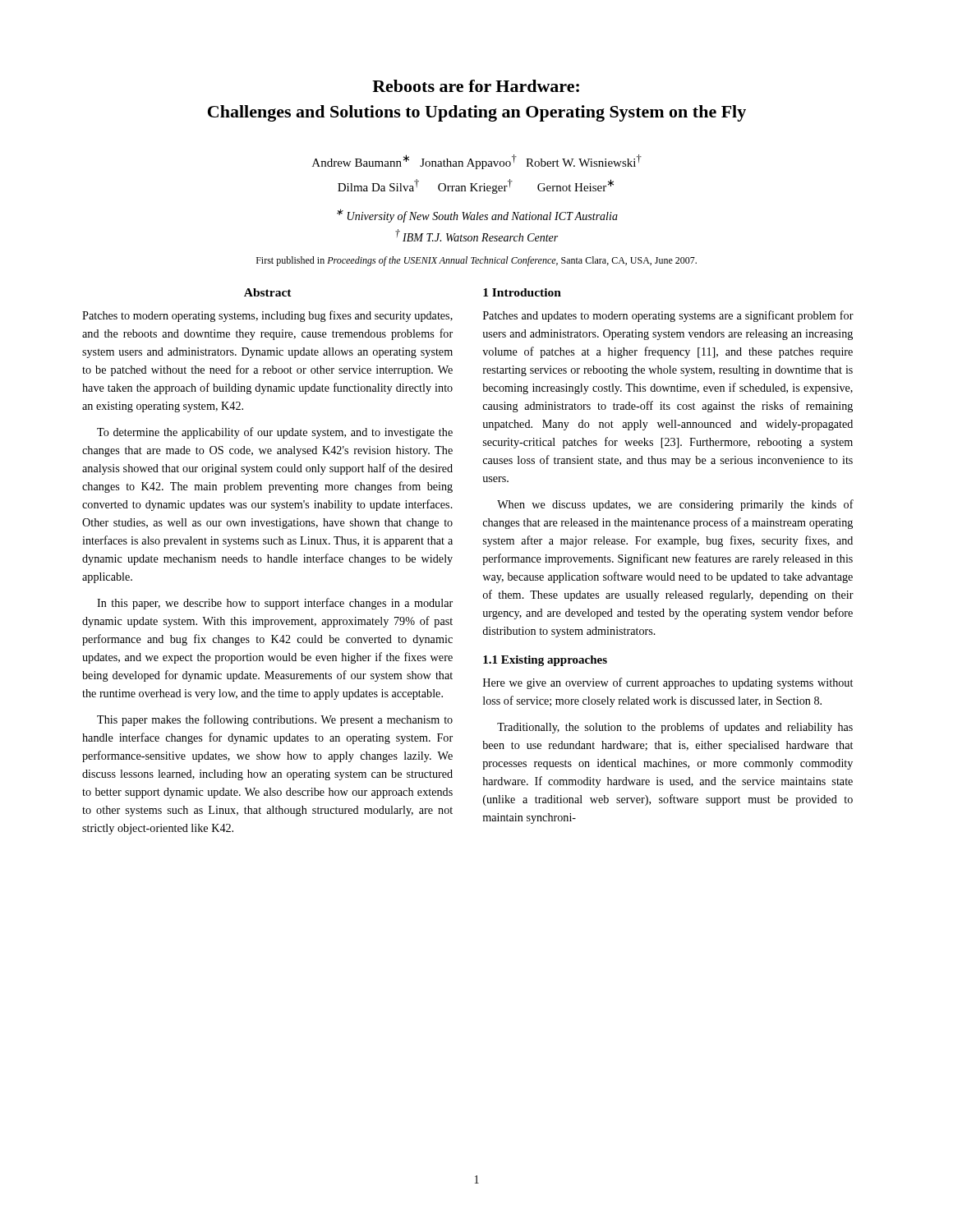
Task: Find the text block containing "First published in Proceedings"
Action: coord(476,260)
